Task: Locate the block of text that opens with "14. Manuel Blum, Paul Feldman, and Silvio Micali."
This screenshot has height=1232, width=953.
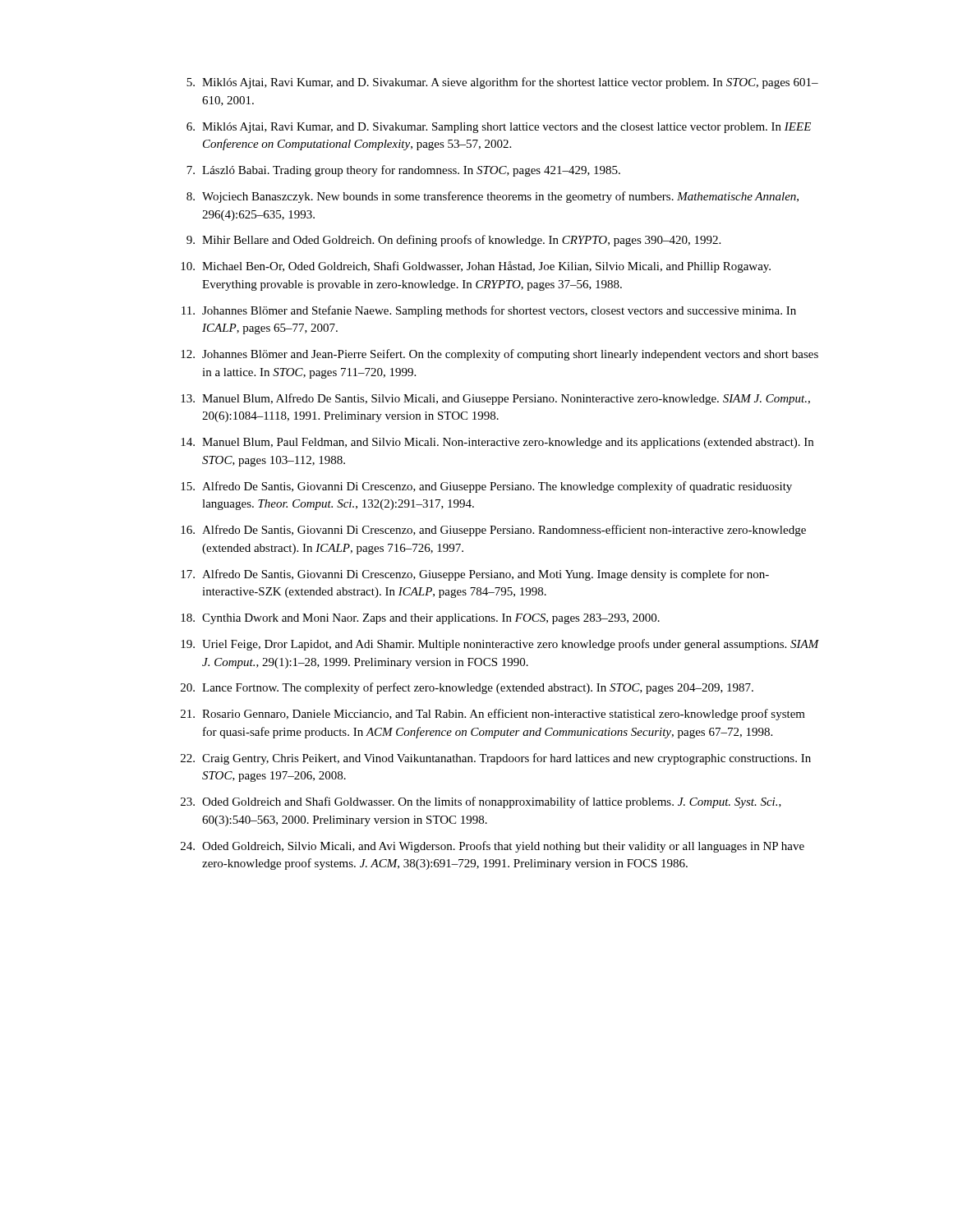Action: pyautogui.click(x=493, y=452)
